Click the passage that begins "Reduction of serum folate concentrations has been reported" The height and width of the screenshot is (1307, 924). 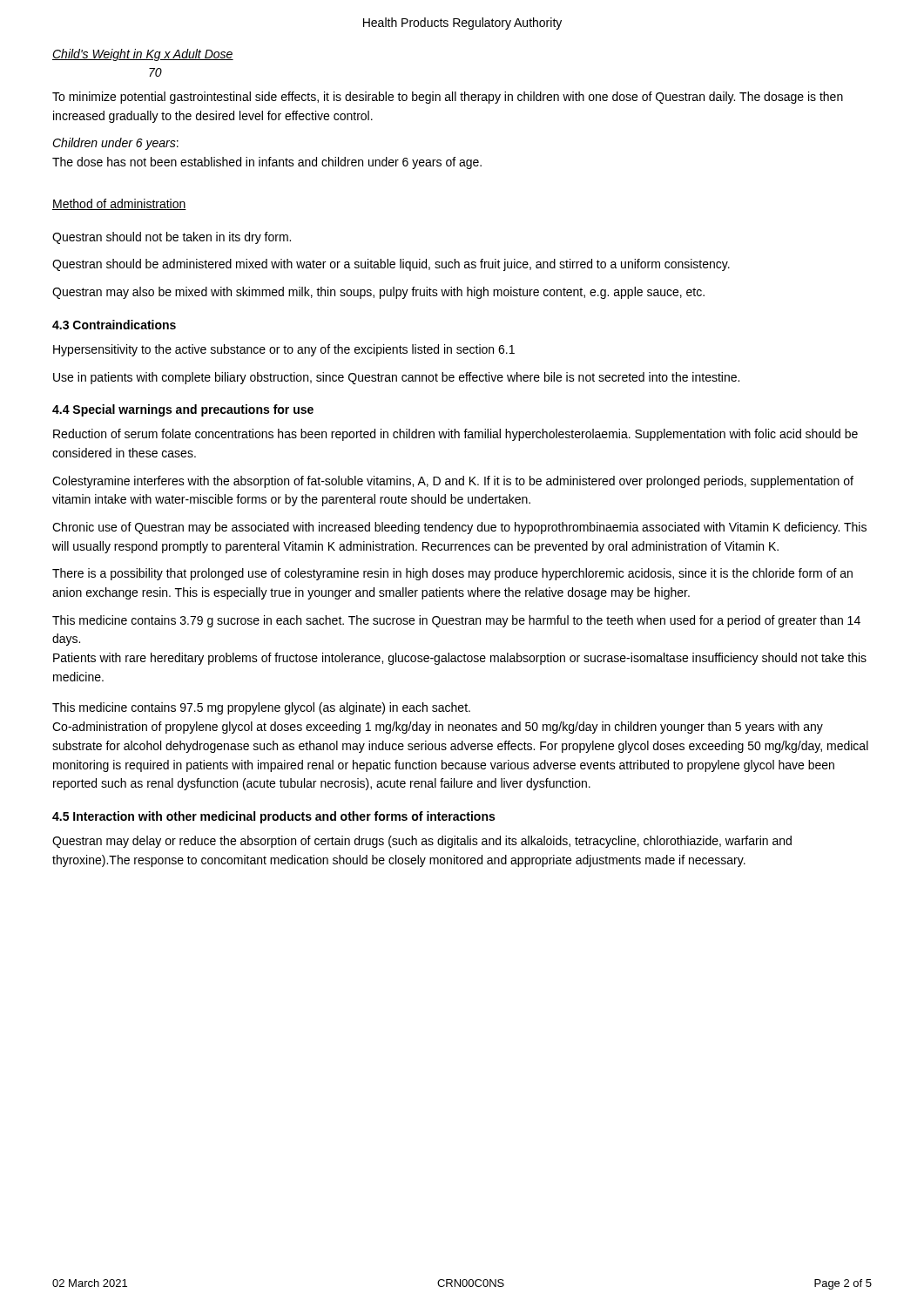click(x=455, y=444)
